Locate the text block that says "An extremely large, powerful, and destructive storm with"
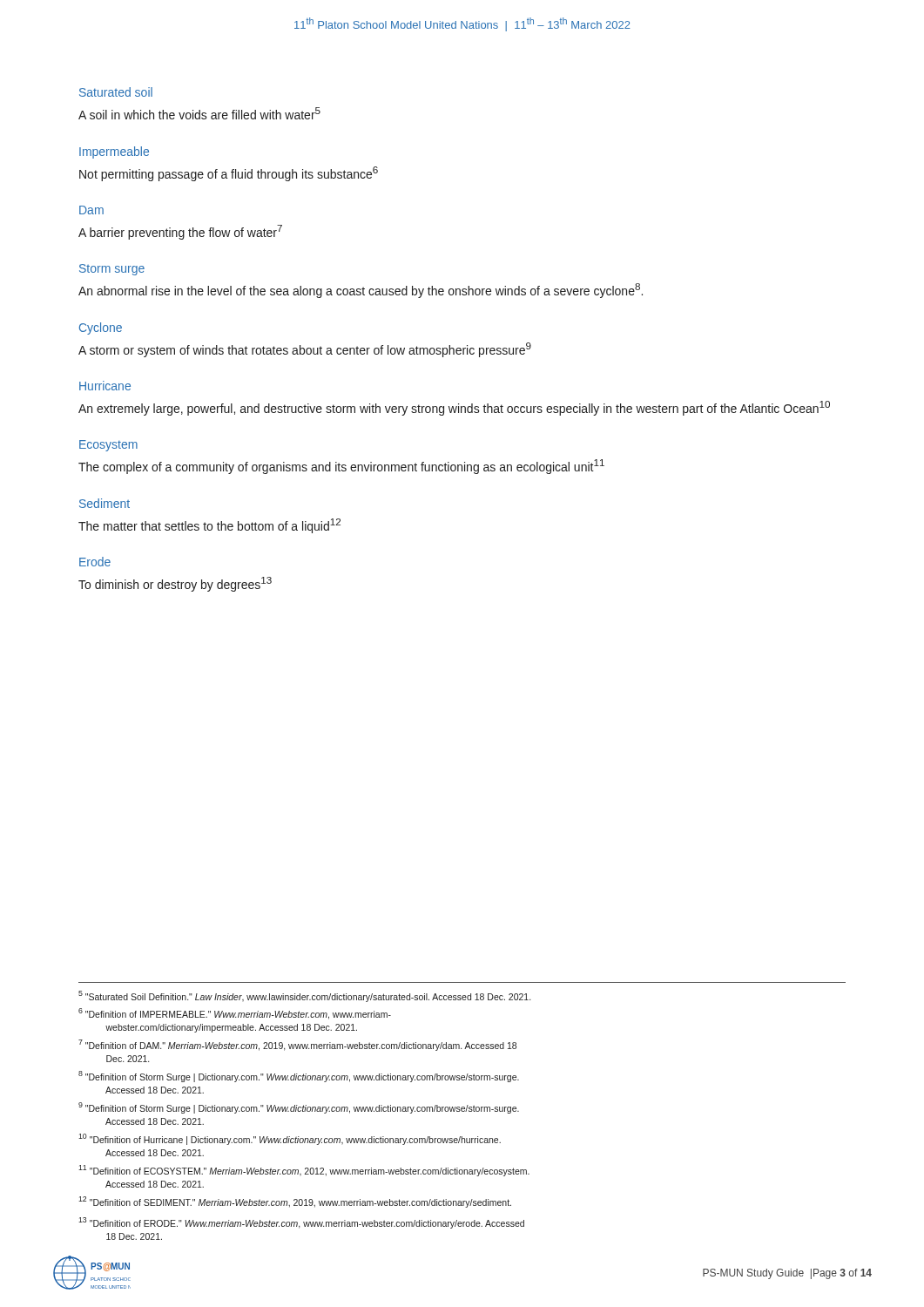Screen dimensions: 1307x924 (454, 407)
